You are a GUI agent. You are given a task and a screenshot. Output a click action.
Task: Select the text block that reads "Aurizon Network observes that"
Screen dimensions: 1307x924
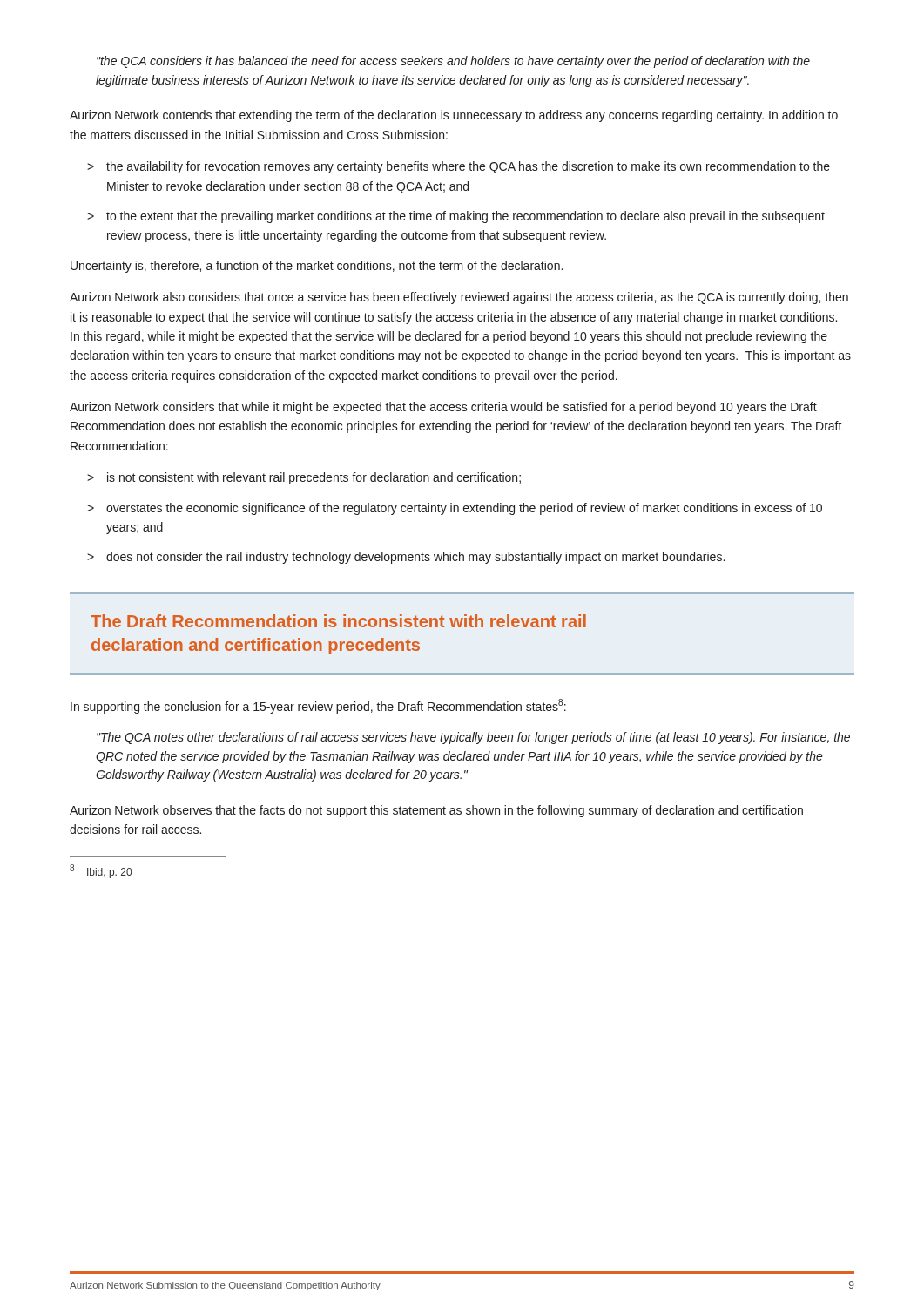point(437,820)
